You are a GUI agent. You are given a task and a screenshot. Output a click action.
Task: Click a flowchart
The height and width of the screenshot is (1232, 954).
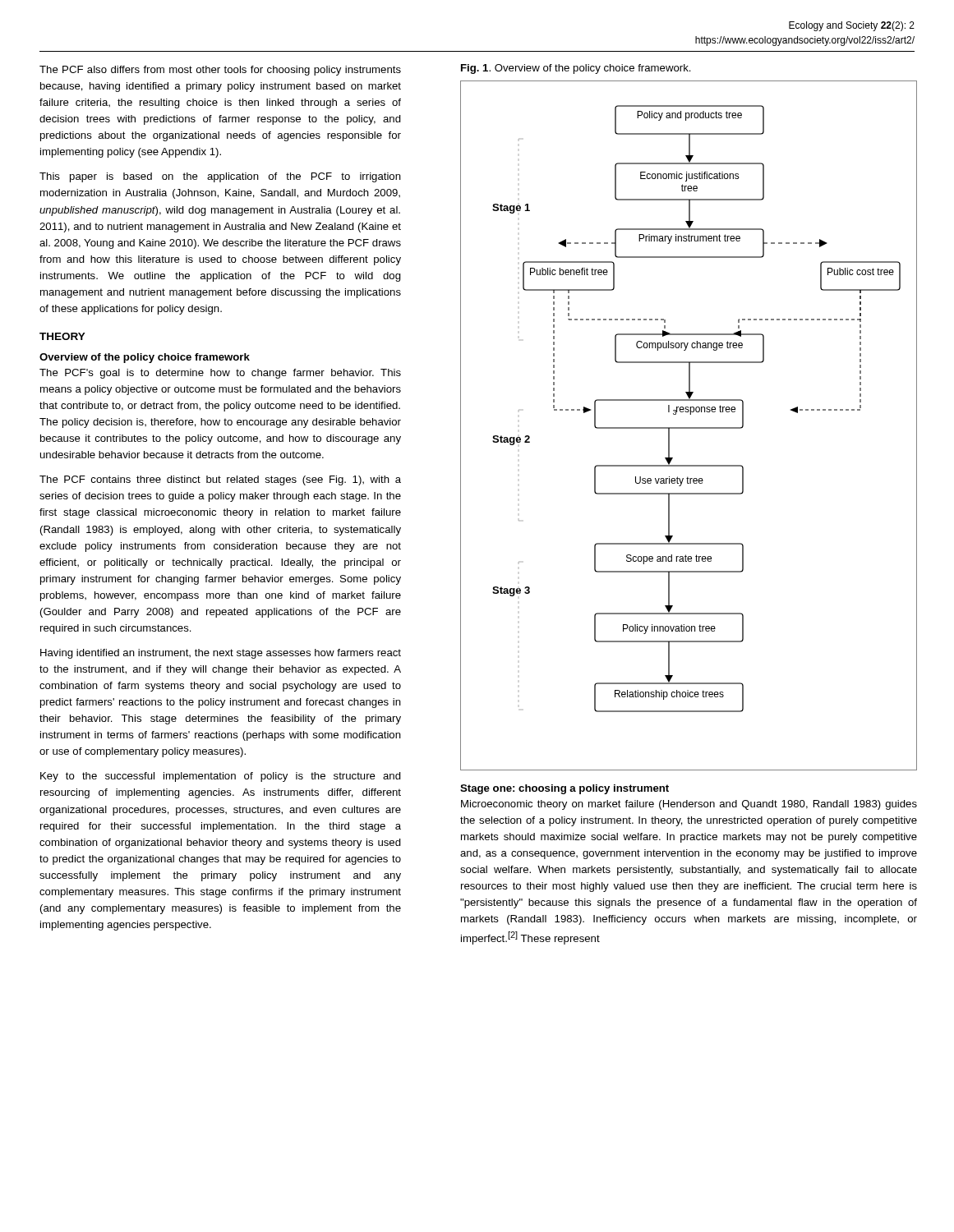(689, 425)
